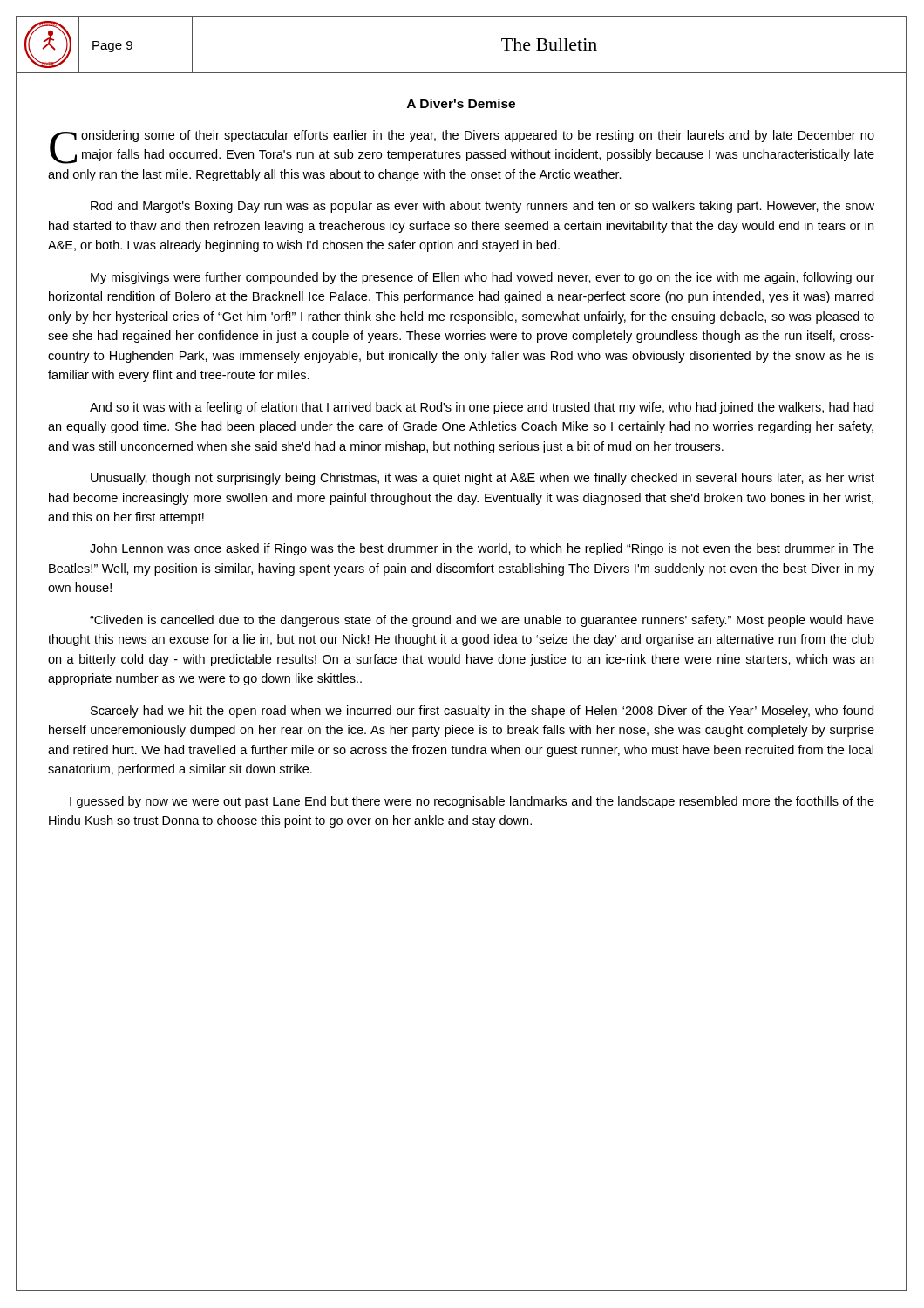This screenshot has height=1308, width=924.
Task: Select the section header that reads "A Diver's Demise"
Action: pos(461,103)
